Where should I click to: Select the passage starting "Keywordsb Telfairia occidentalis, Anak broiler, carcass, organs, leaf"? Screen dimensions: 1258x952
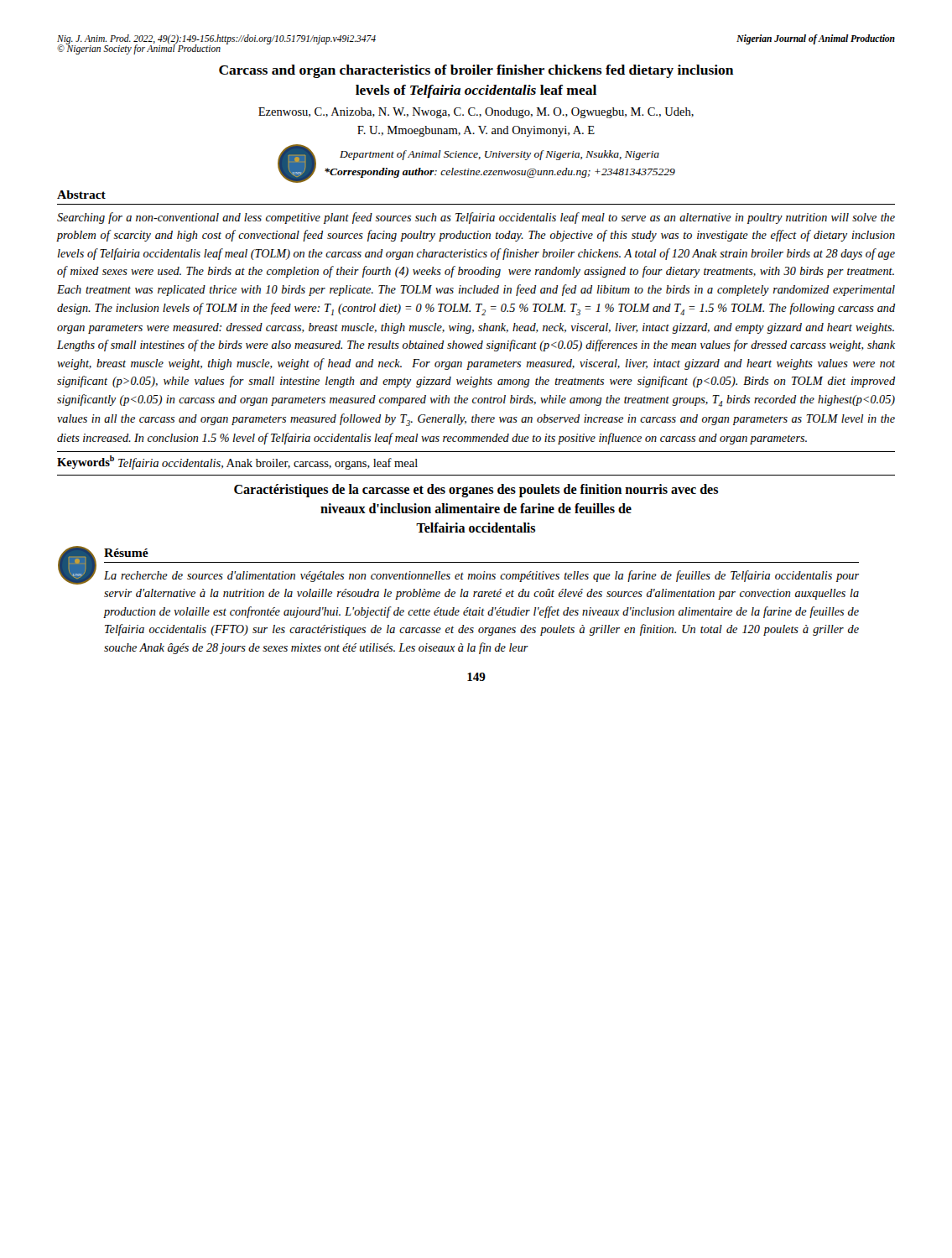point(237,462)
